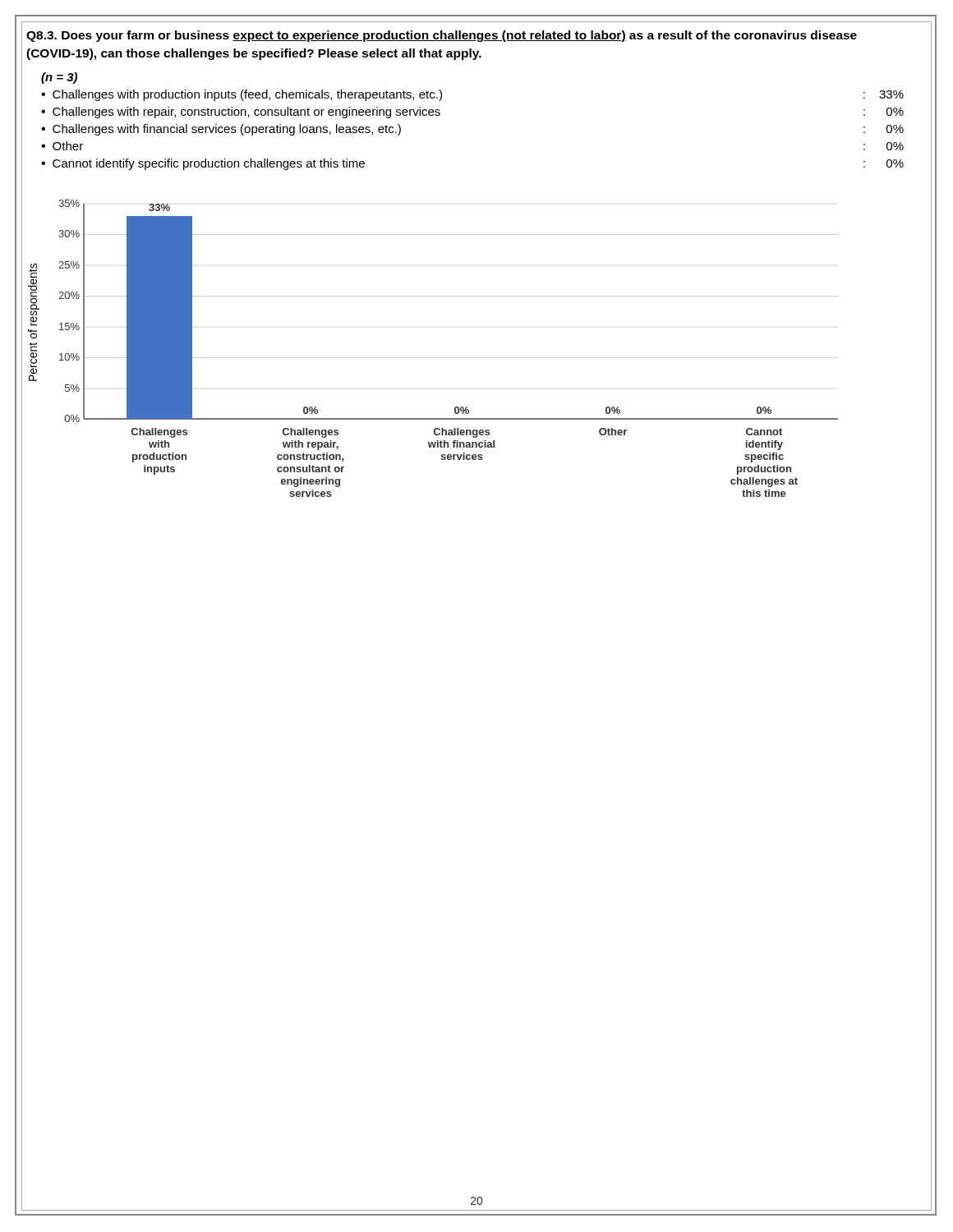The image size is (953, 1232).
Task: Navigate to the passage starting "(n = 3)"
Action: click(x=59, y=77)
